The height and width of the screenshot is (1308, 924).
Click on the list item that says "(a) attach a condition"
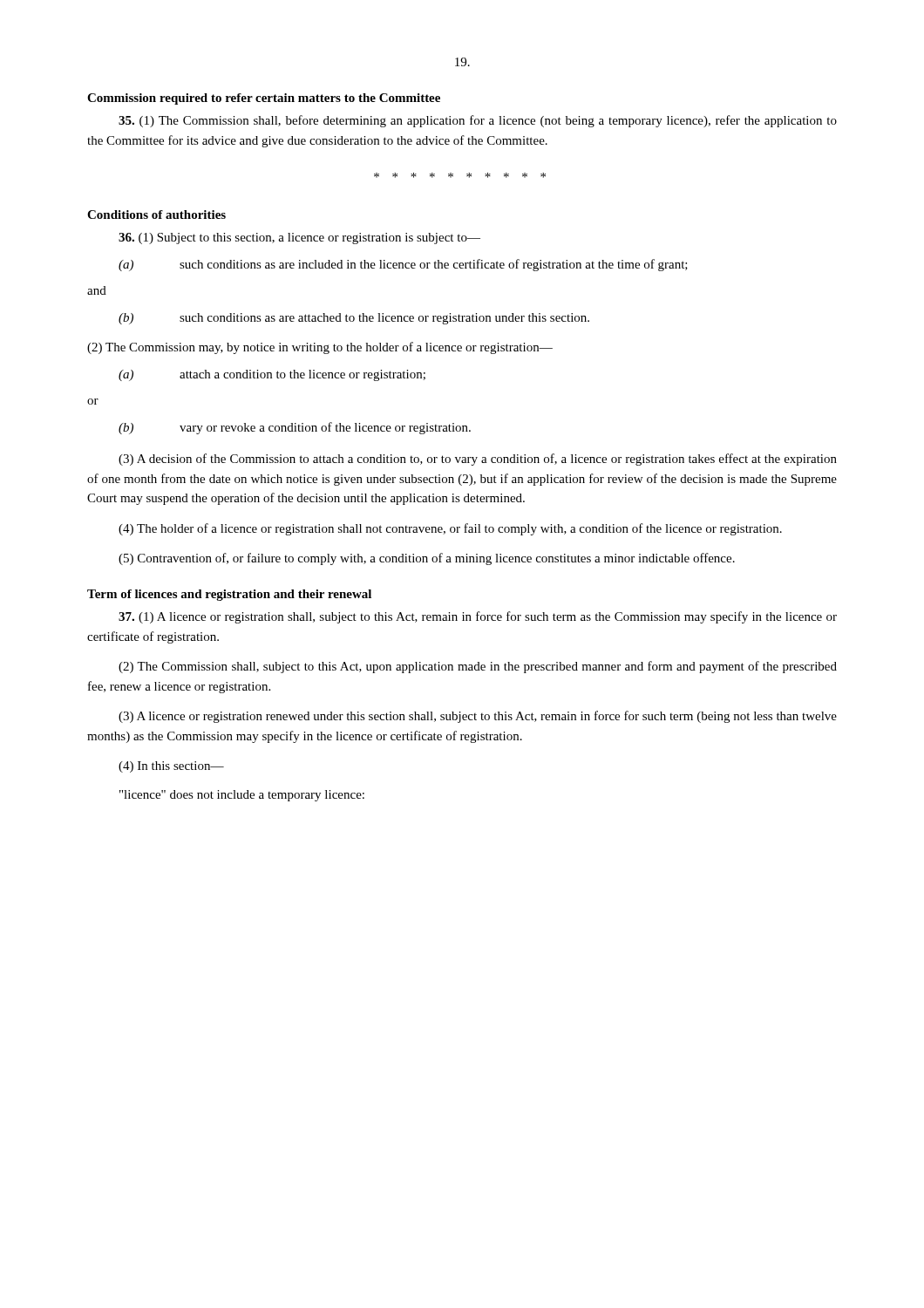point(272,375)
